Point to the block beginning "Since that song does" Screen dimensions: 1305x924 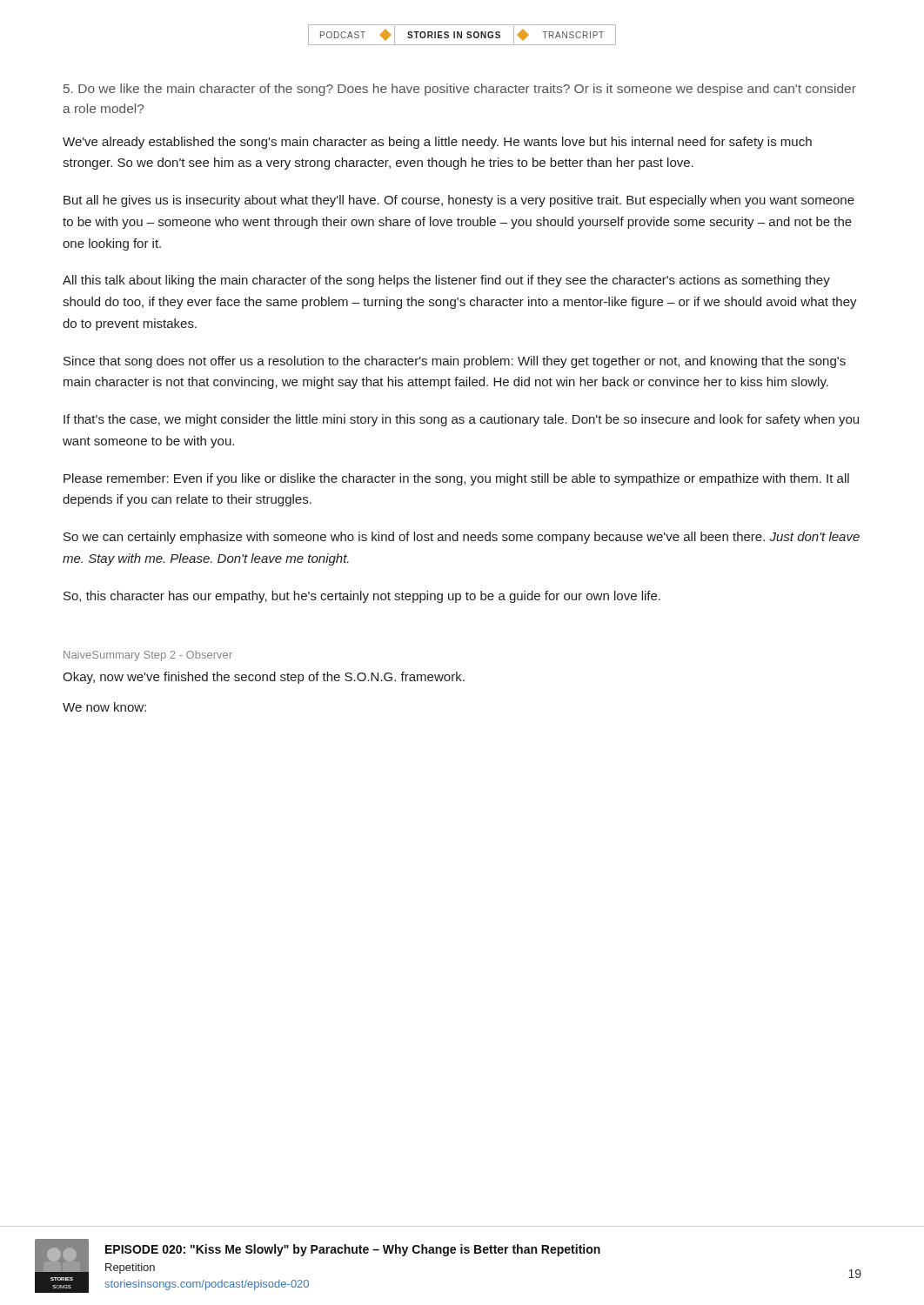pyautogui.click(x=454, y=371)
